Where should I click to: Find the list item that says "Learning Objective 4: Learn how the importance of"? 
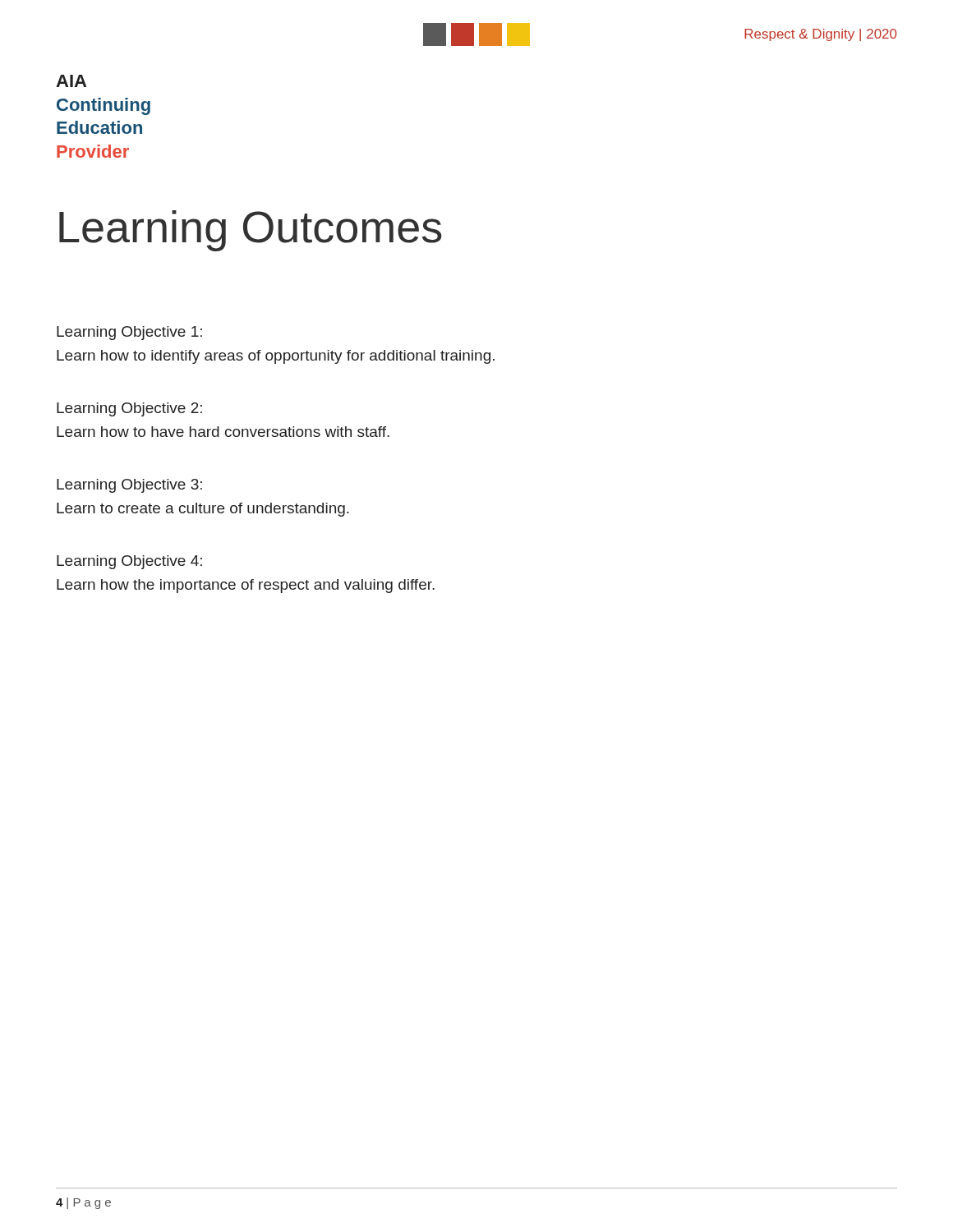[x=129, y=562]
